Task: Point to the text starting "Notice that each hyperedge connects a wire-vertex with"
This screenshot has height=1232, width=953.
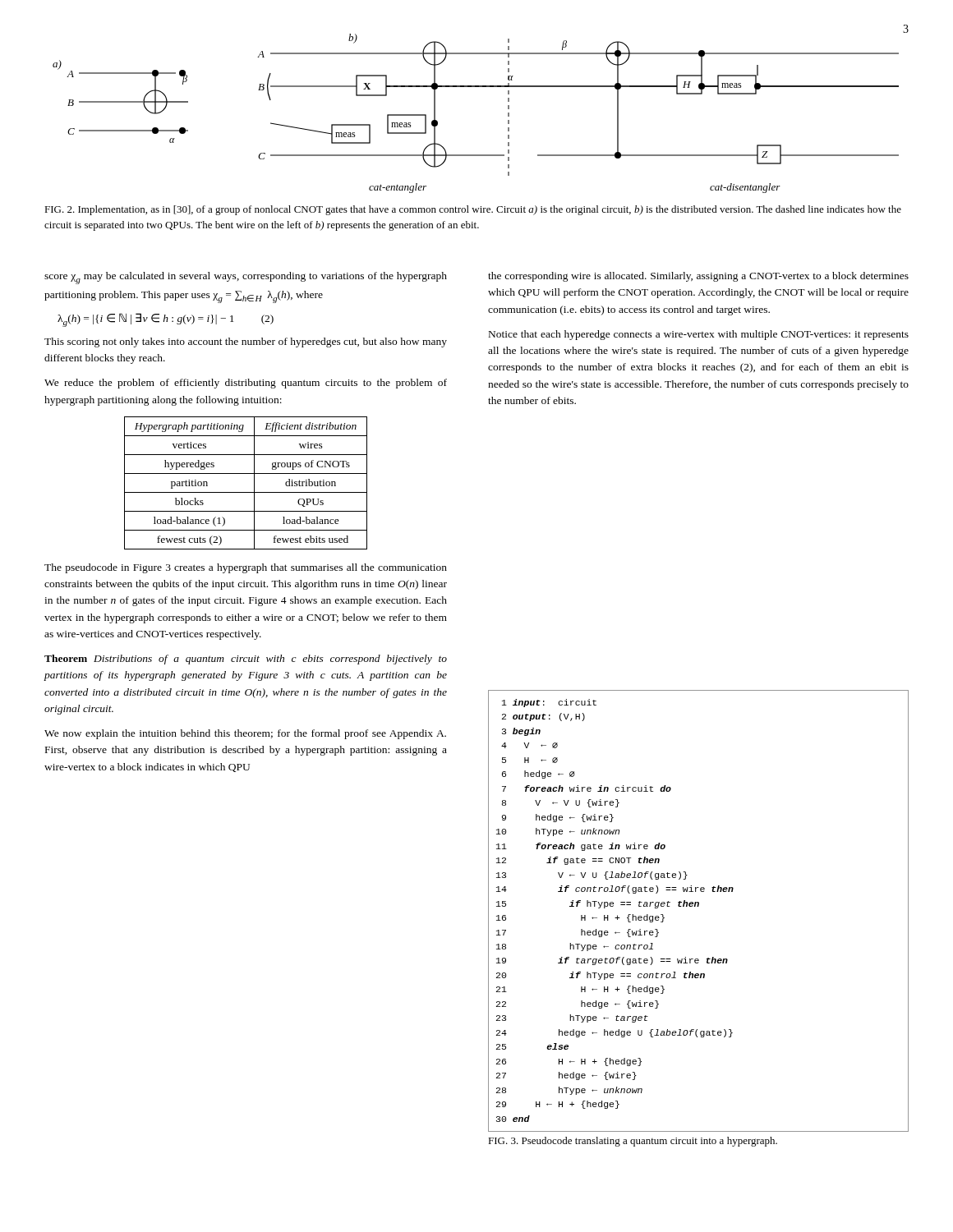Action: tap(698, 367)
